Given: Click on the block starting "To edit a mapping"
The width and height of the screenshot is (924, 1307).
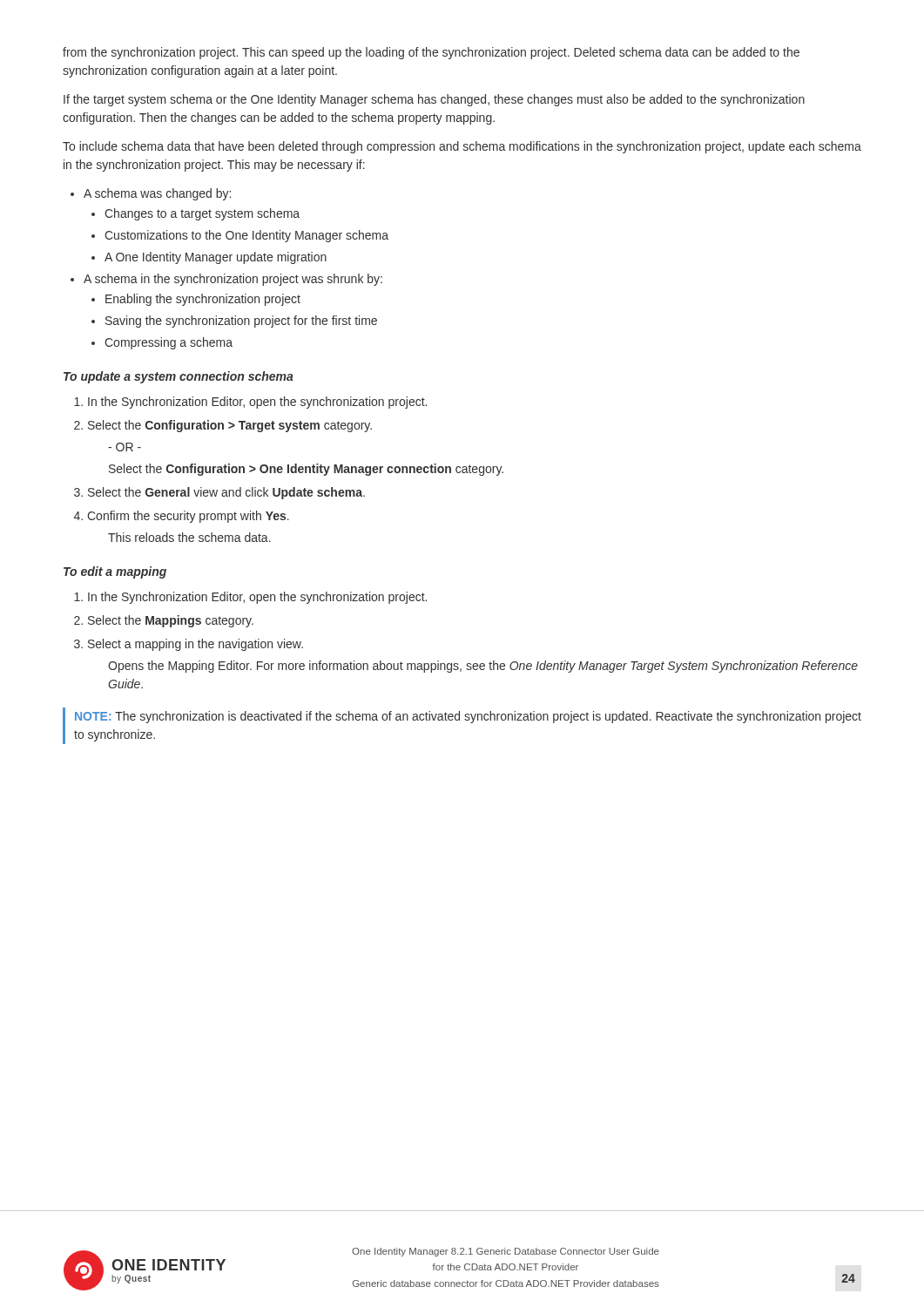Looking at the screenshot, I should pos(115,572).
